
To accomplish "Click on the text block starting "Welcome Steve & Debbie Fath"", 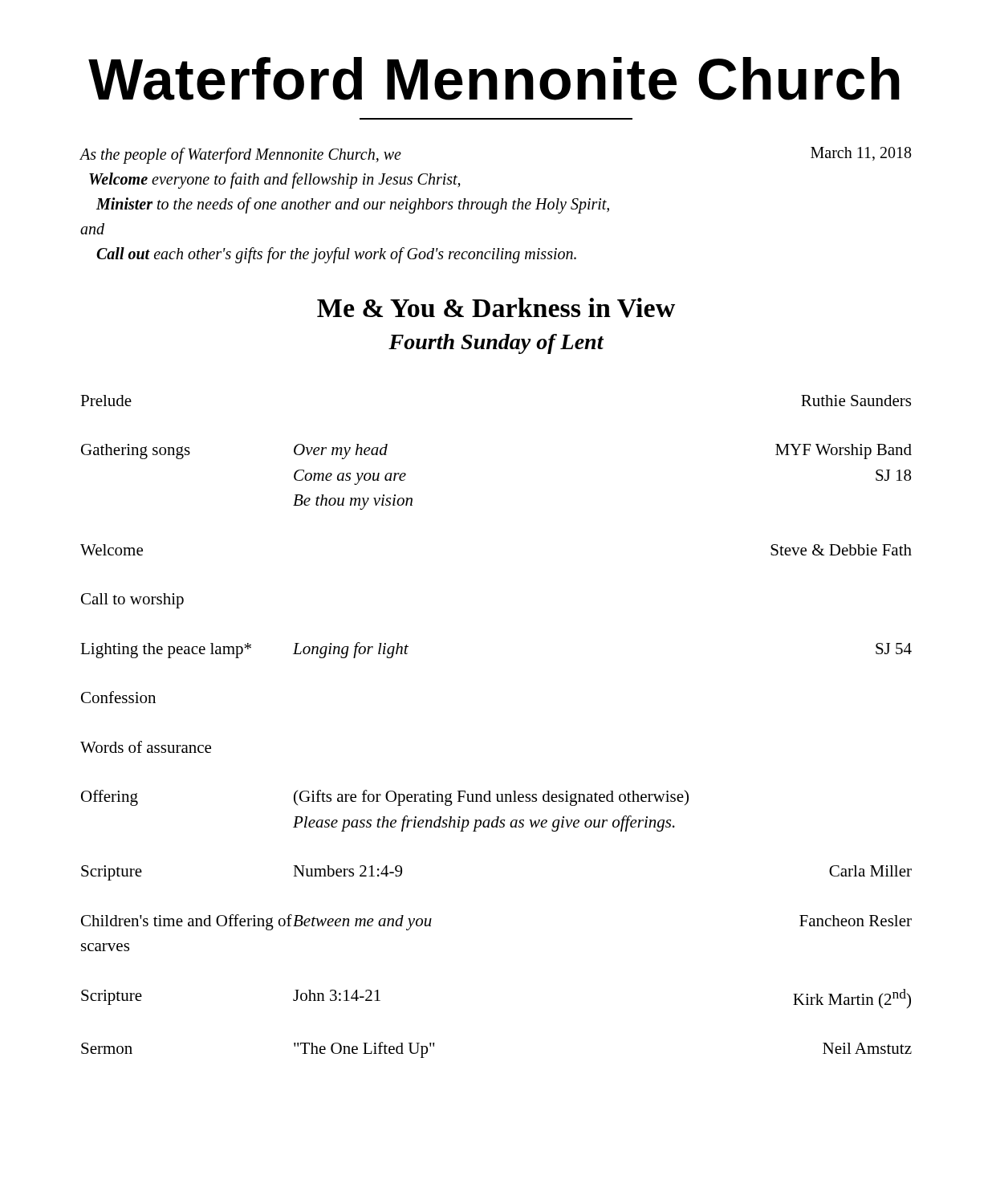I will click(x=110, y=549).
